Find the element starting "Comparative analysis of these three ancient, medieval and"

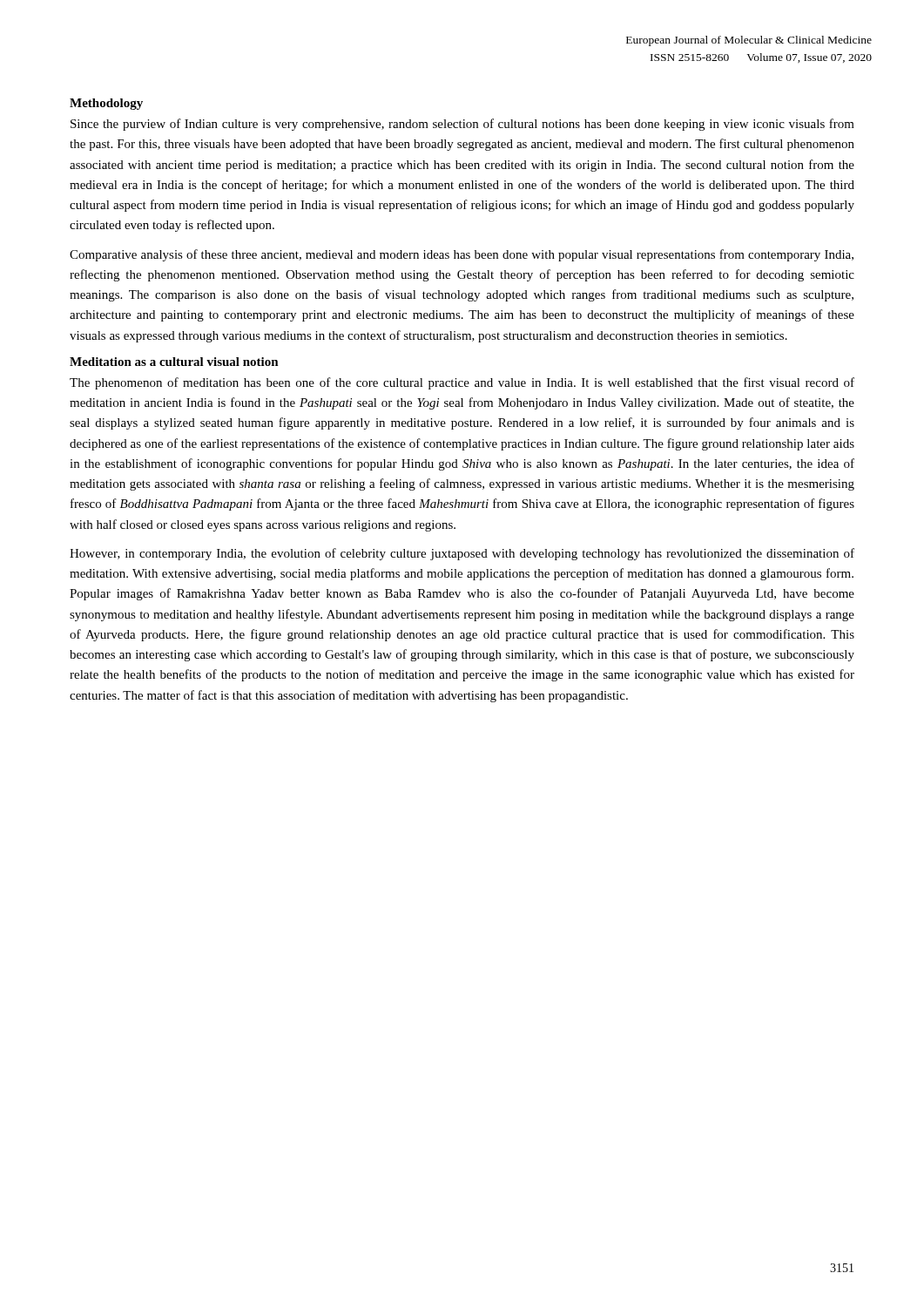(462, 295)
